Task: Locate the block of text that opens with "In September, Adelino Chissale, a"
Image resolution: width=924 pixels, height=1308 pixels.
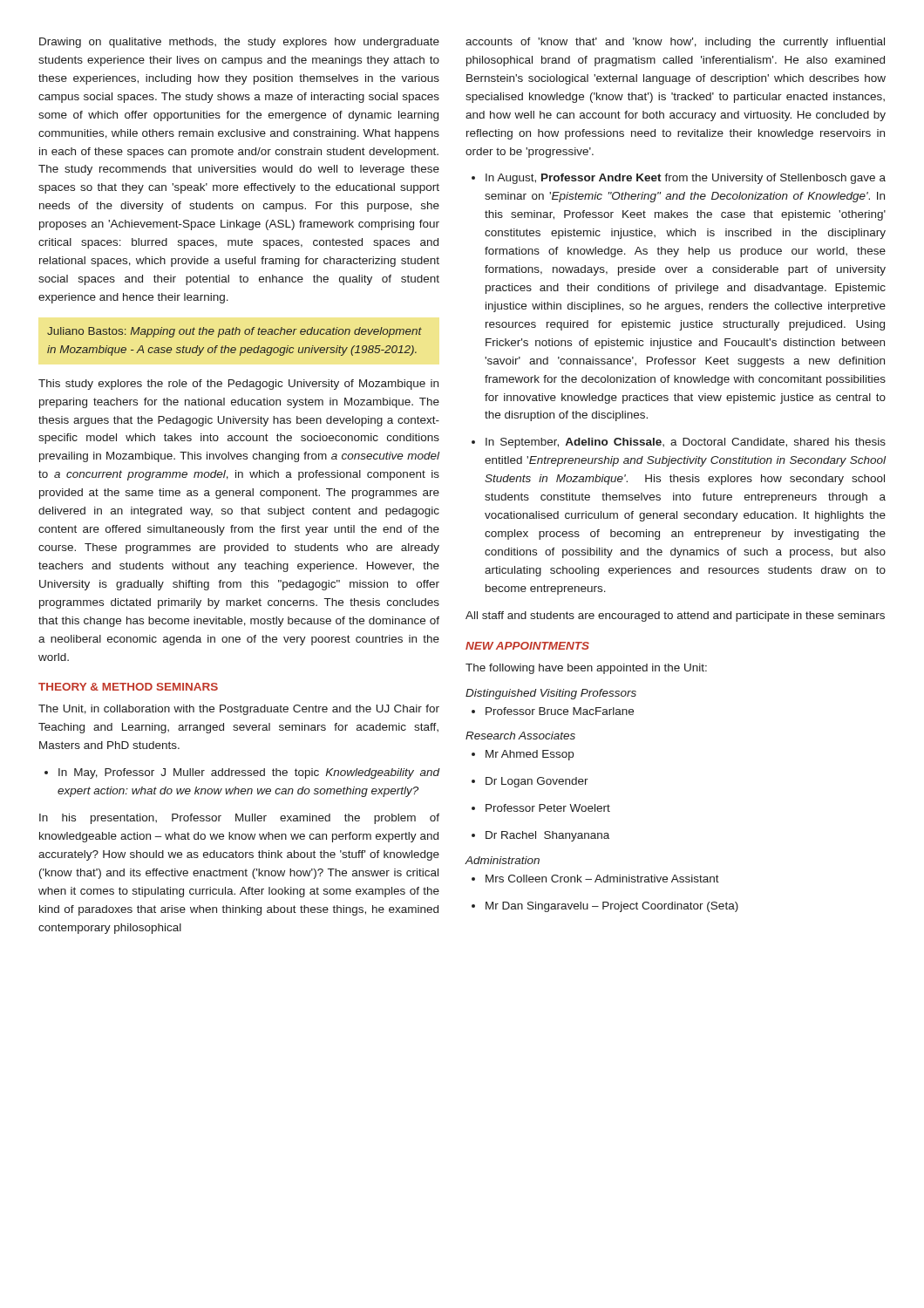Action: coord(685,515)
